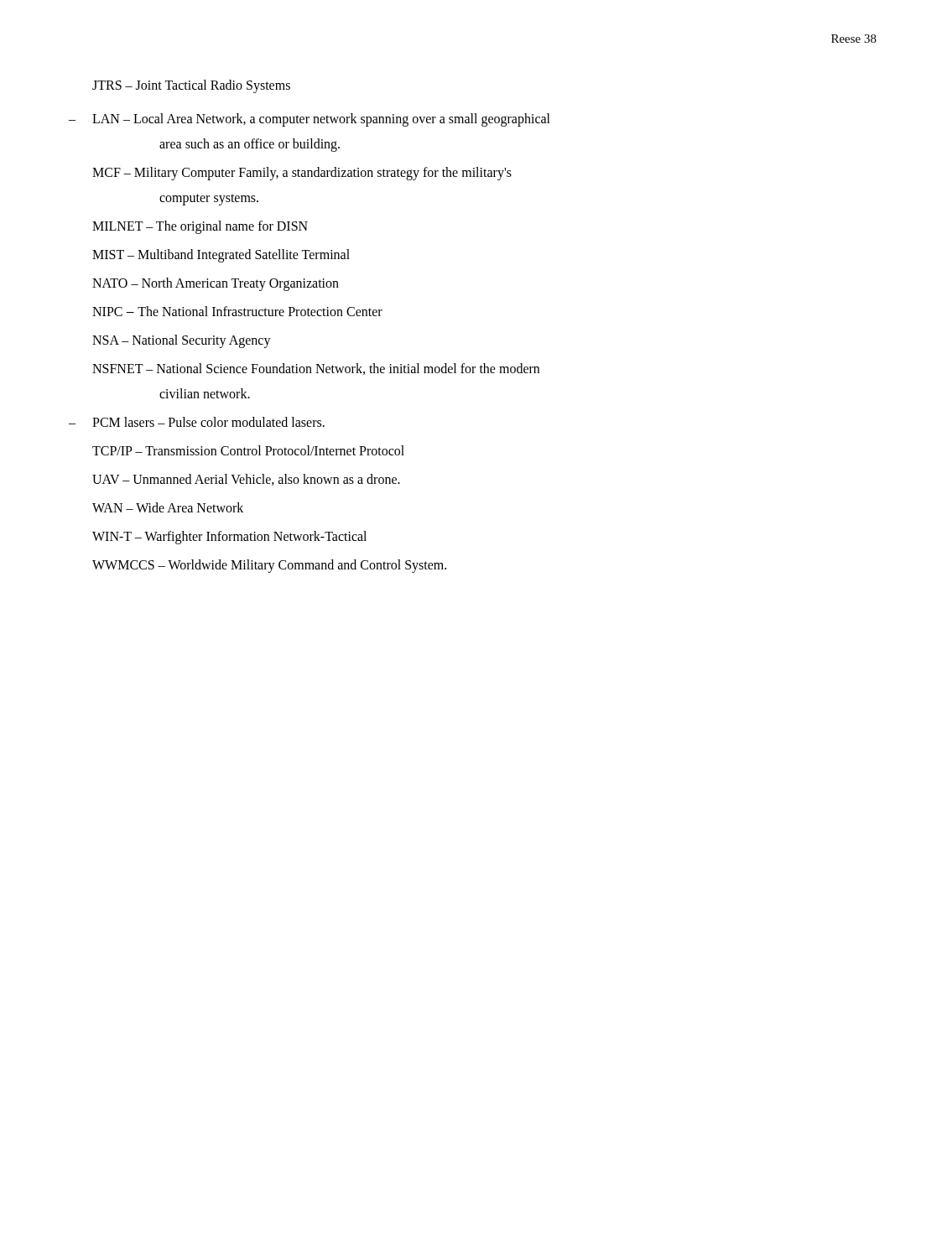
Task: Find the element starting "MIST – Multiband"
Action: click(221, 255)
